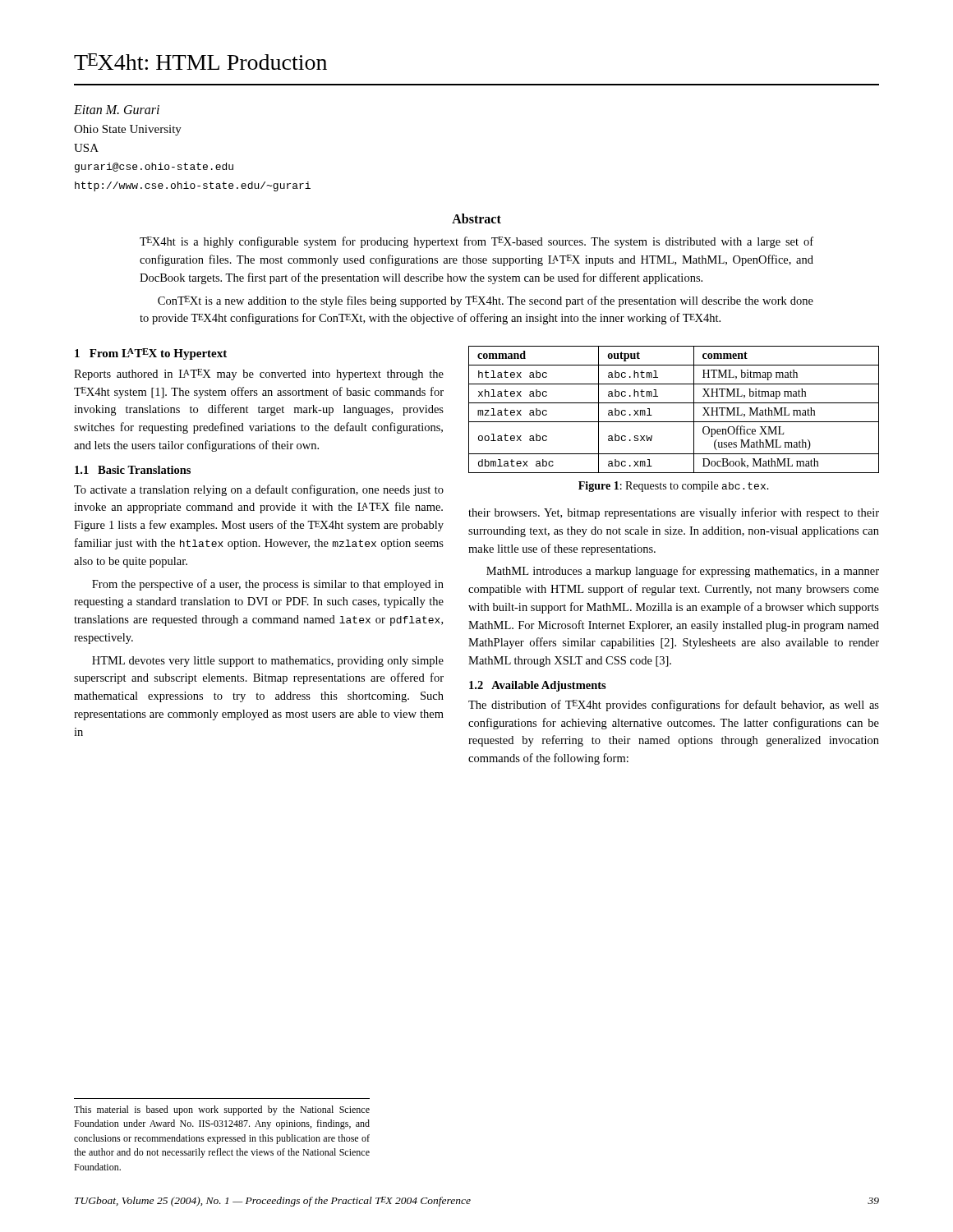The image size is (953, 1232).
Task: Where does it say "1.1 Basic Translations"?
Action: click(x=132, y=470)
